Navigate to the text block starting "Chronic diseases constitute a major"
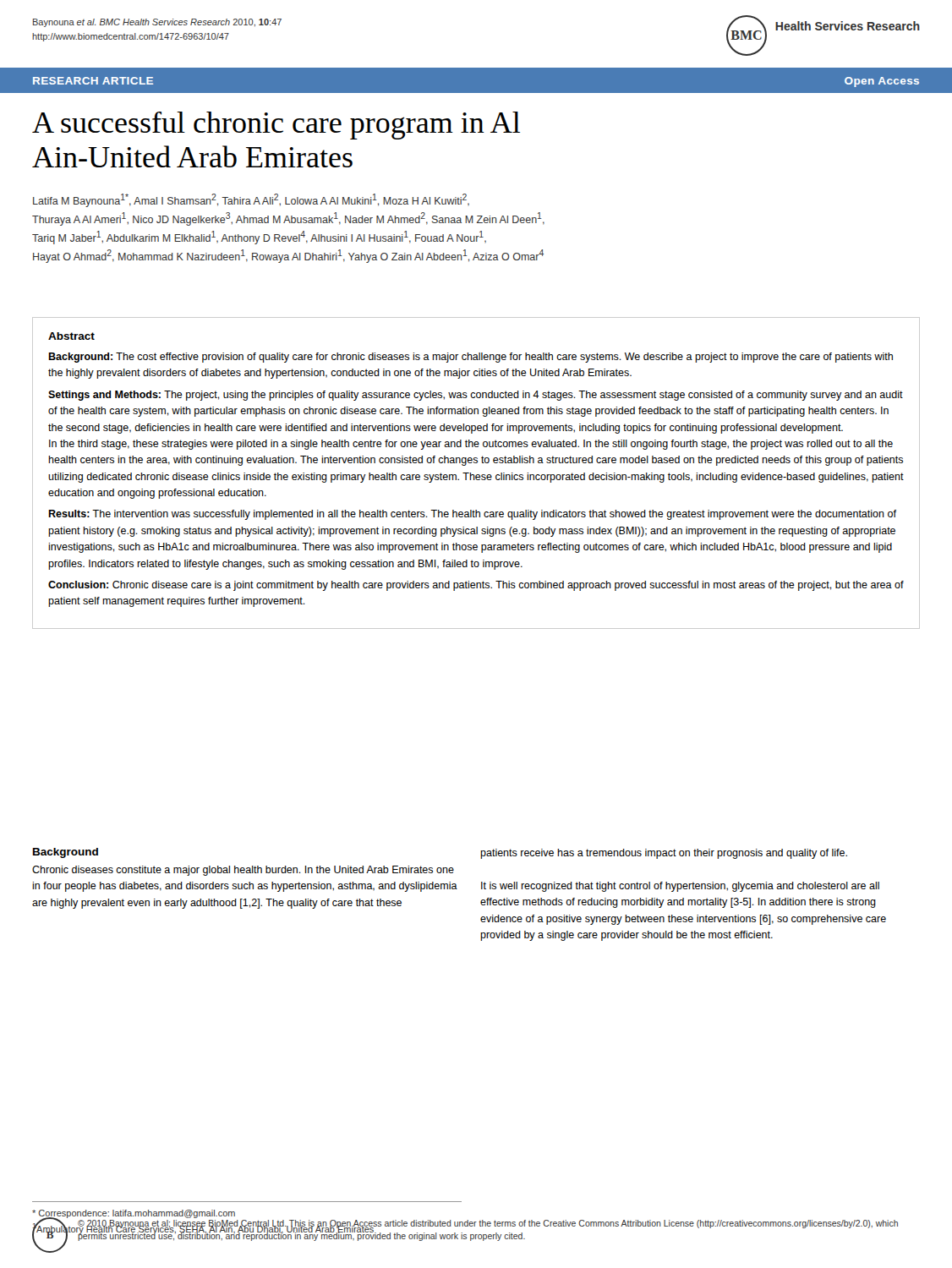952x1268 pixels. coord(244,886)
